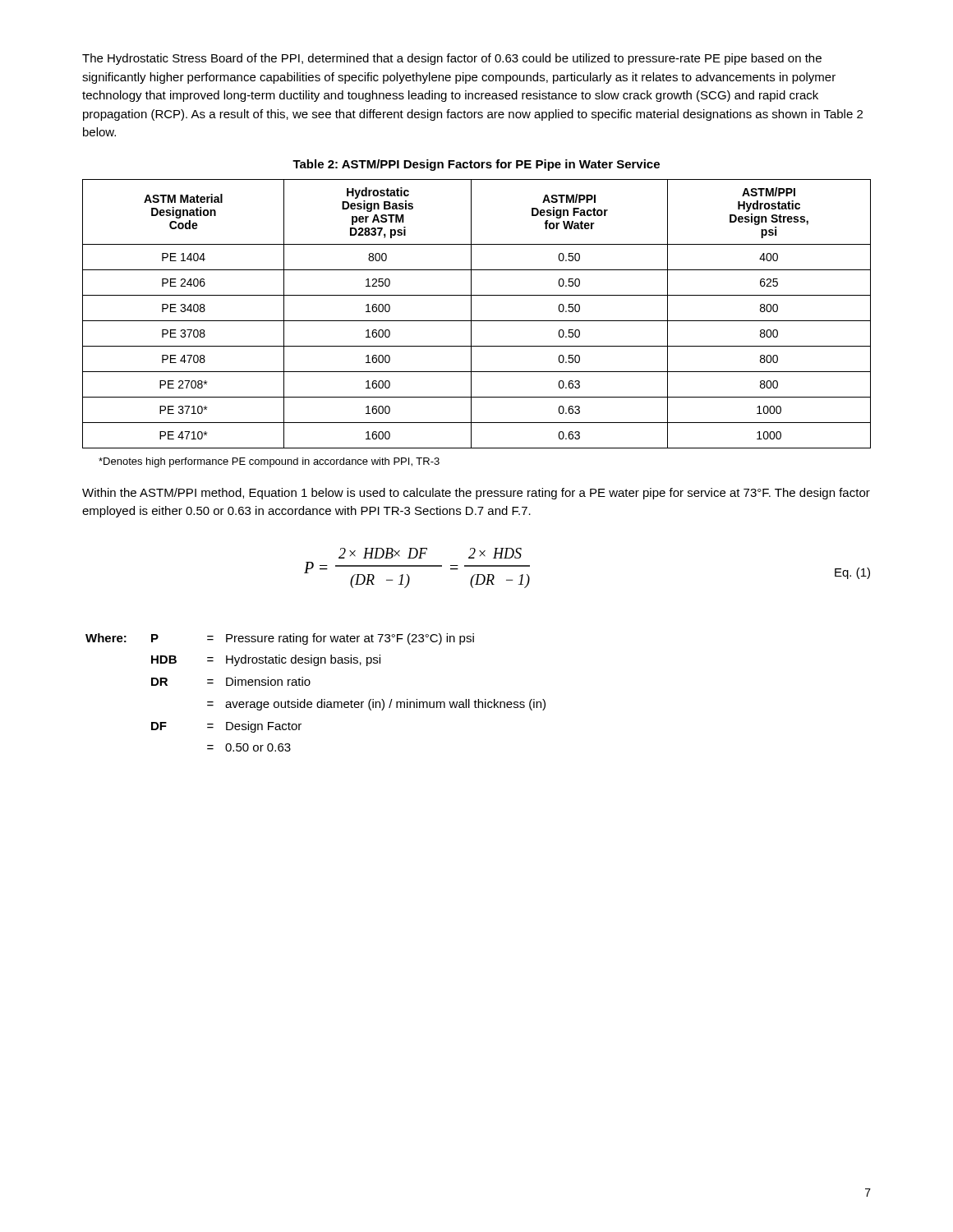The image size is (953, 1232).
Task: Navigate to the text block starting "Table 2: ASTM/PPI Design"
Action: 476,163
